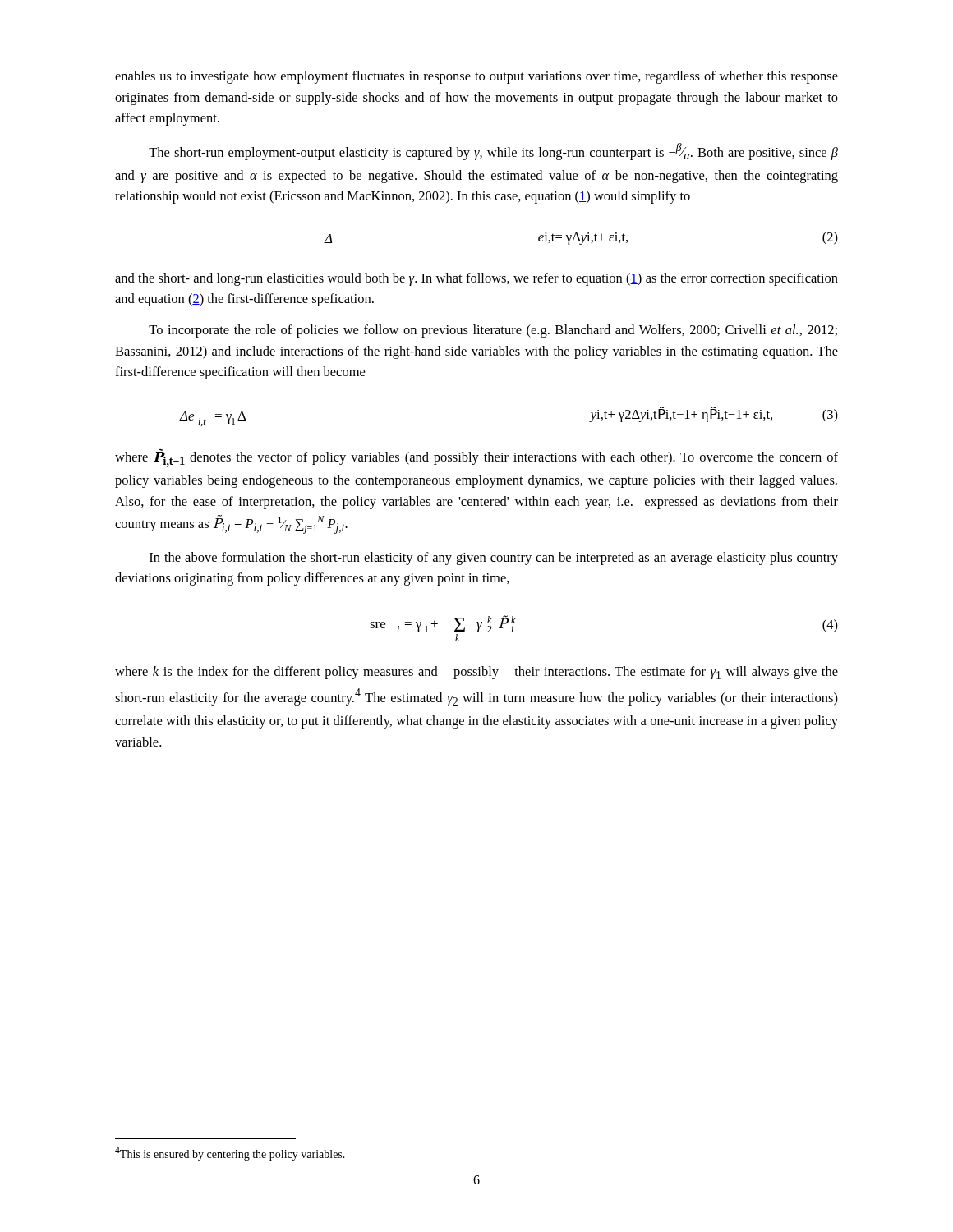Find the text block containing "To incorporate the role of policies we"
Screen dimensions: 1232x953
[x=476, y=351]
